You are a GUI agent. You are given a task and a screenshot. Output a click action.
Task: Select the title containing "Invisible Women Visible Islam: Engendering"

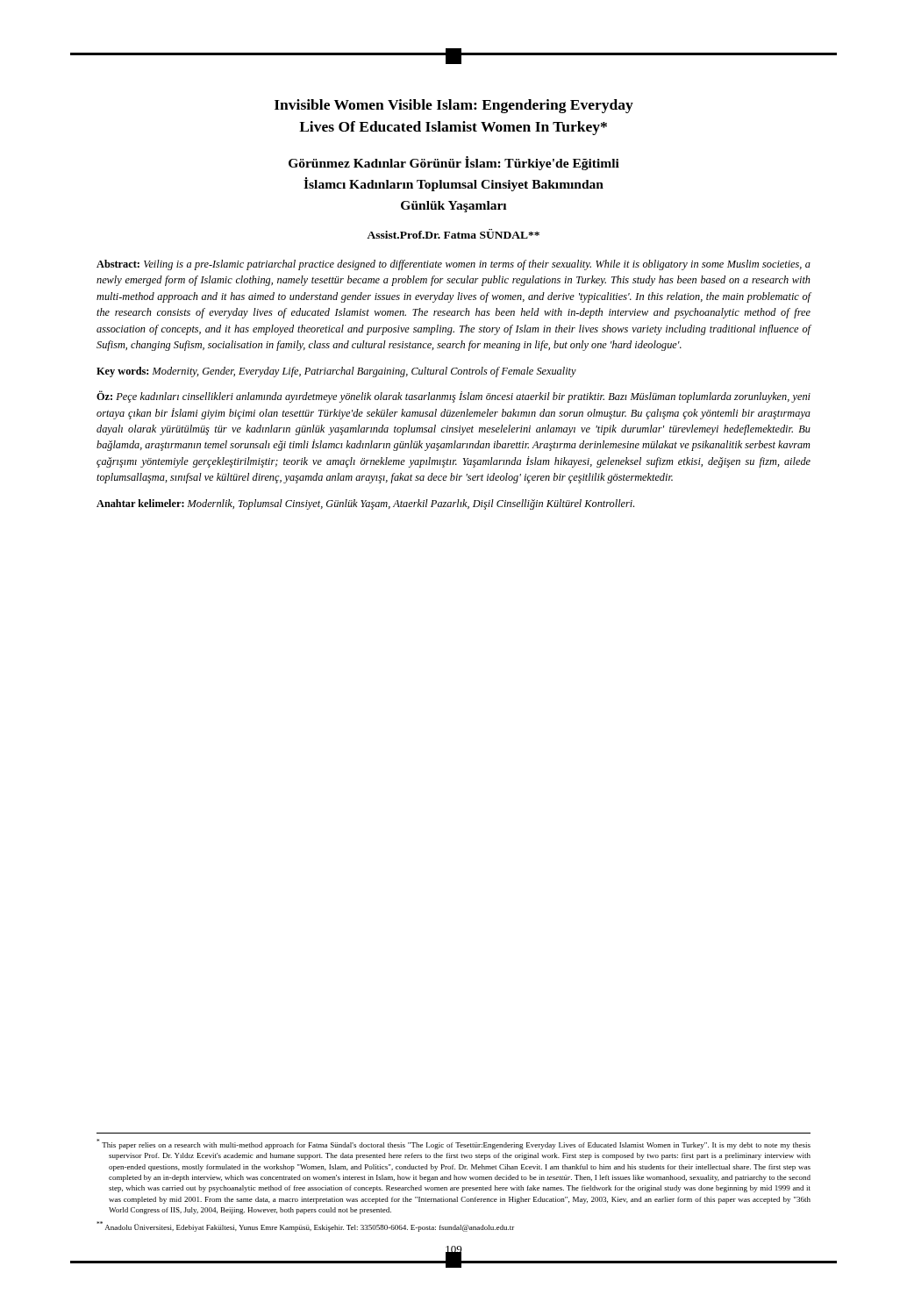pyautogui.click(x=454, y=115)
